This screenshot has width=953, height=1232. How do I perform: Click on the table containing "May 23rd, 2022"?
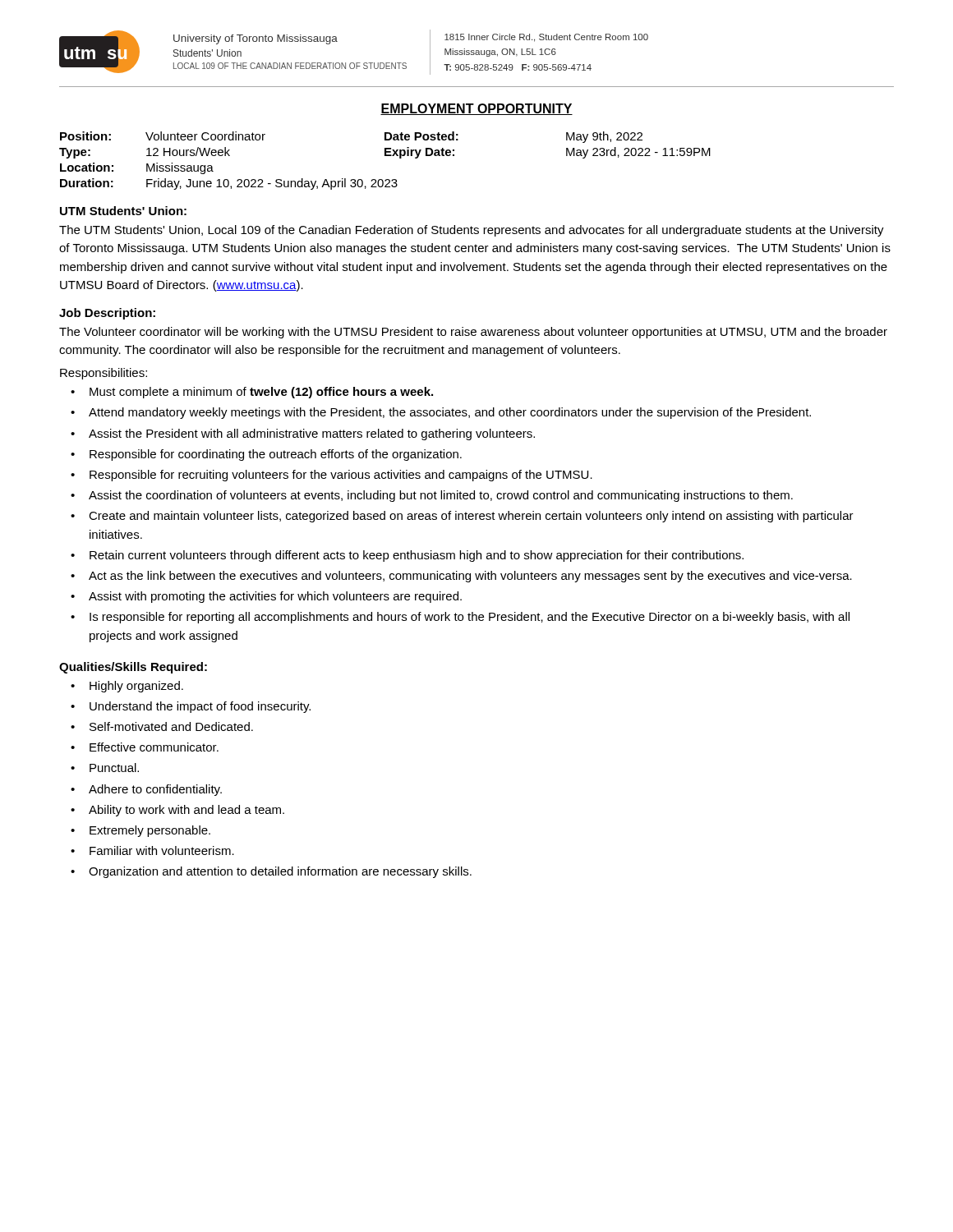[476, 159]
